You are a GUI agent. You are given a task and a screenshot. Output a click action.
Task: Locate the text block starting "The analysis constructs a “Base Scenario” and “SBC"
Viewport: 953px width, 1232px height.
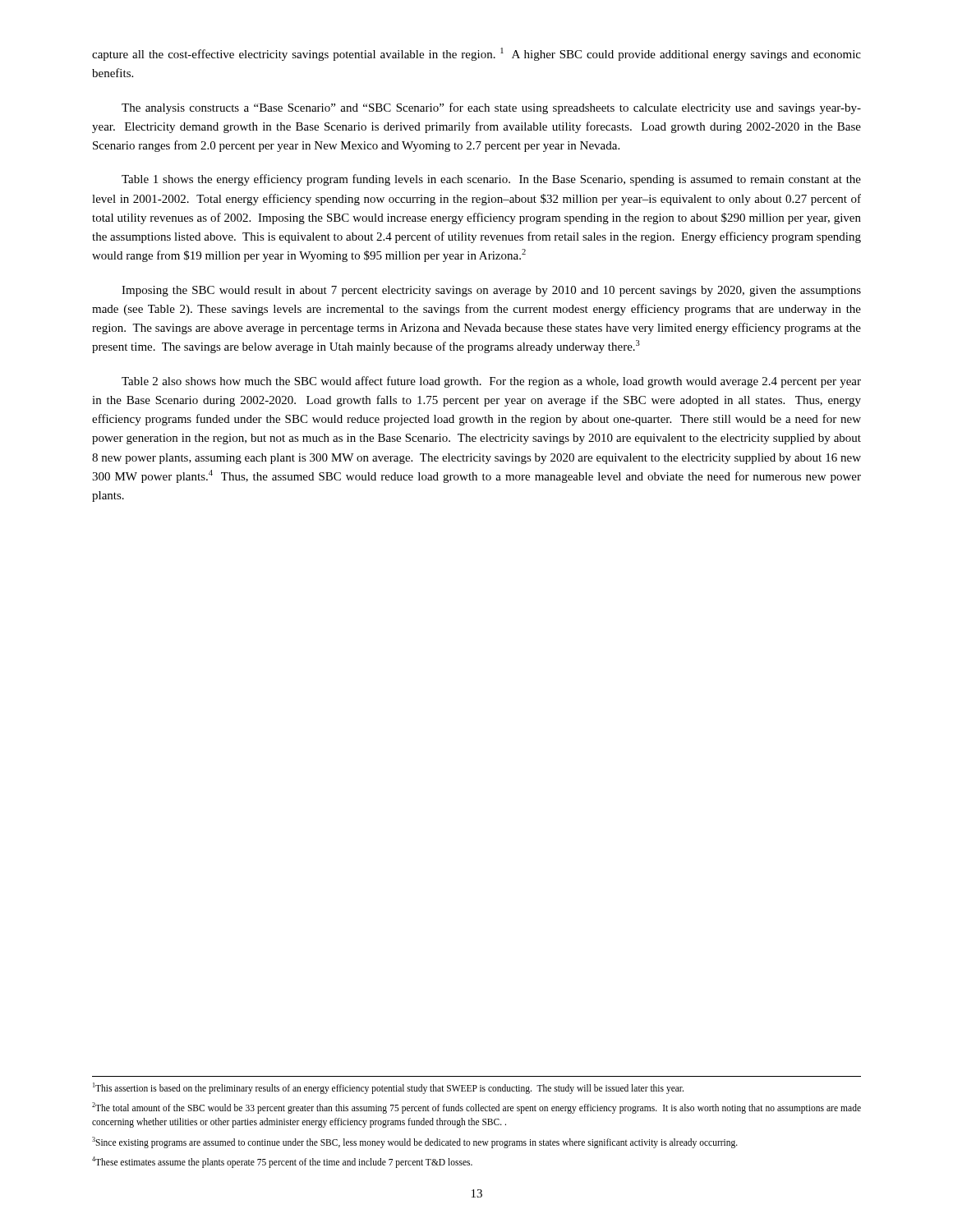pos(476,127)
